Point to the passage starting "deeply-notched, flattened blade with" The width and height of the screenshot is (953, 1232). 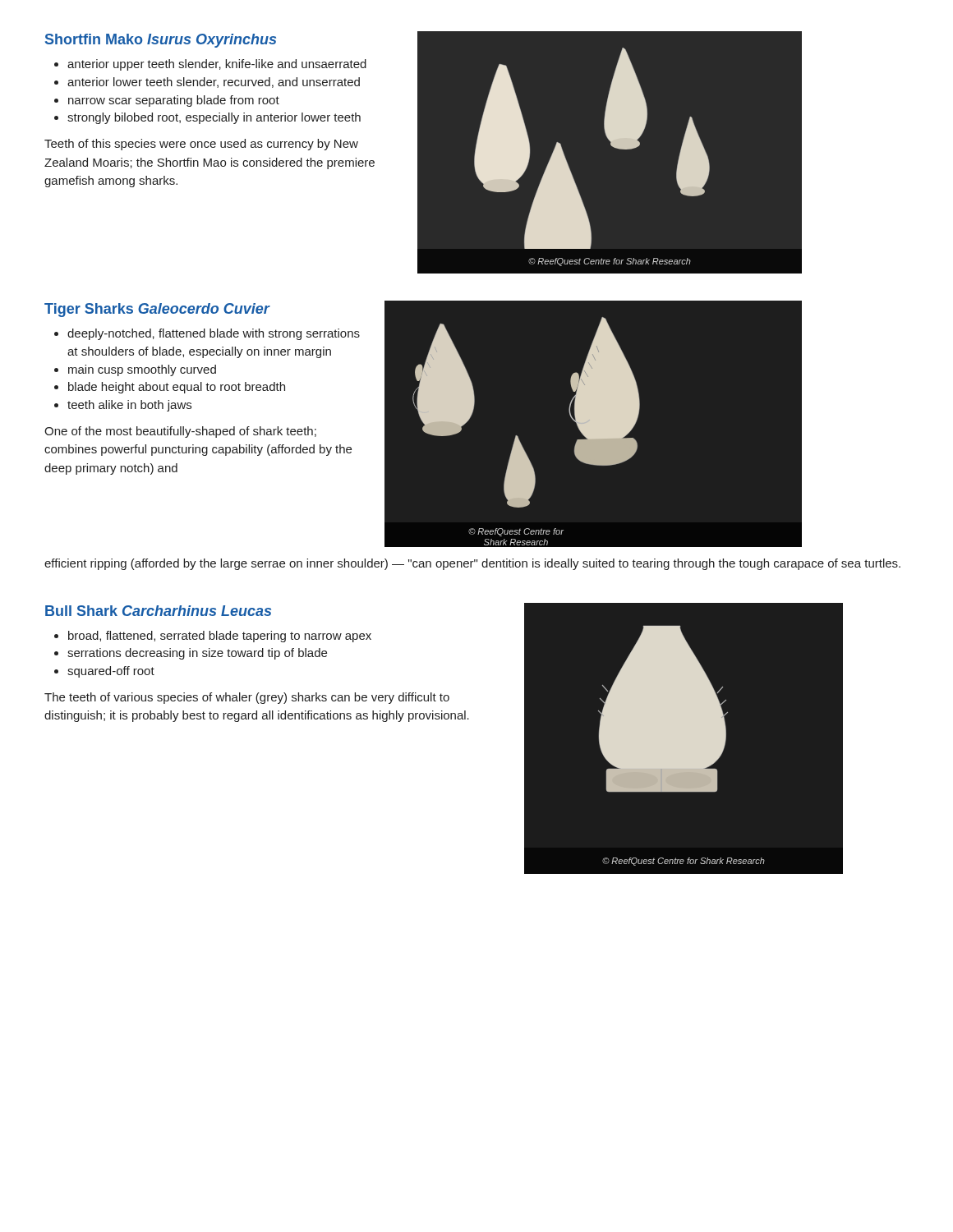click(205, 342)
